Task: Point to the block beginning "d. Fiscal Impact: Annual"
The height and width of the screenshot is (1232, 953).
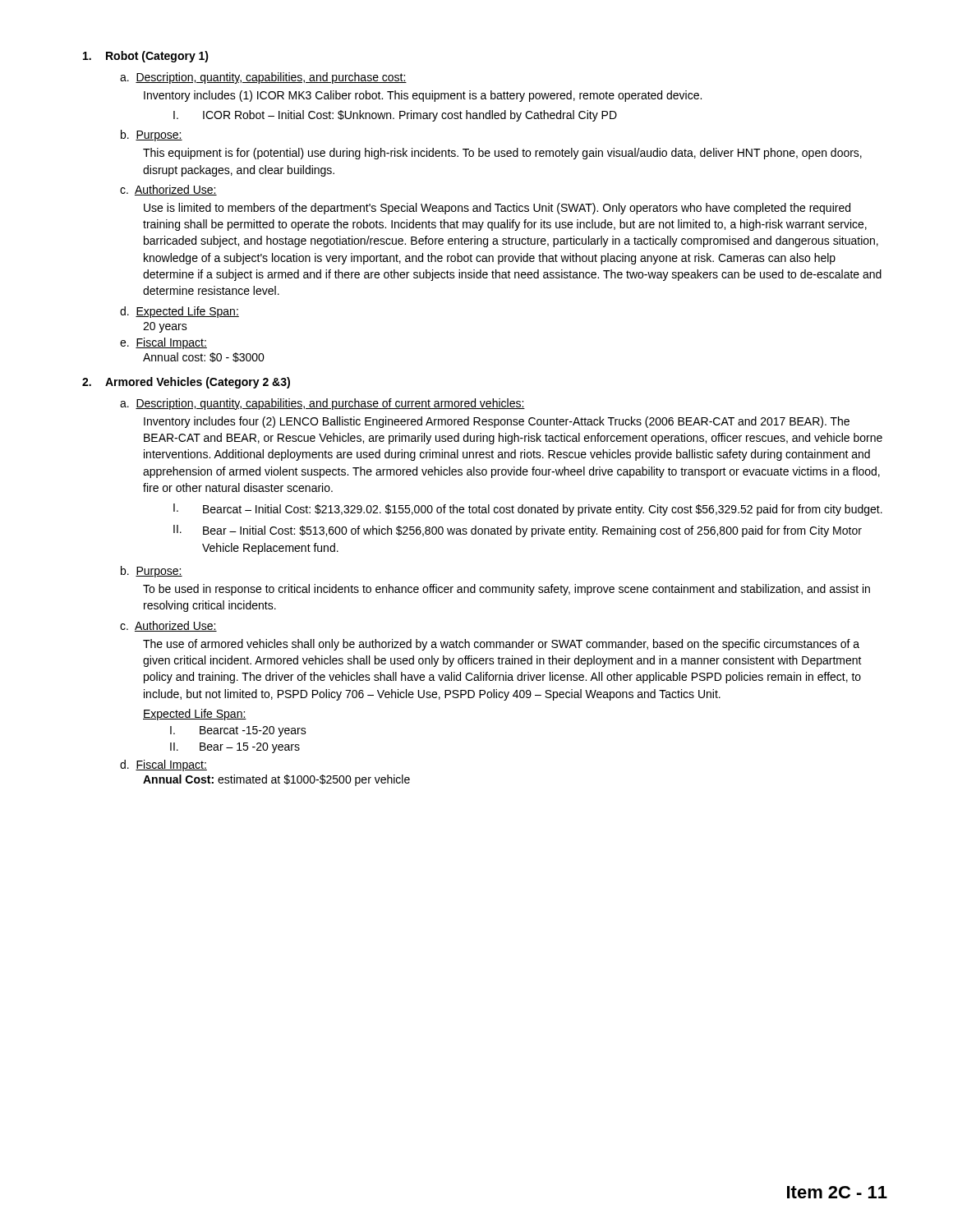Action: pyautogui.click(x=163, y=765)
